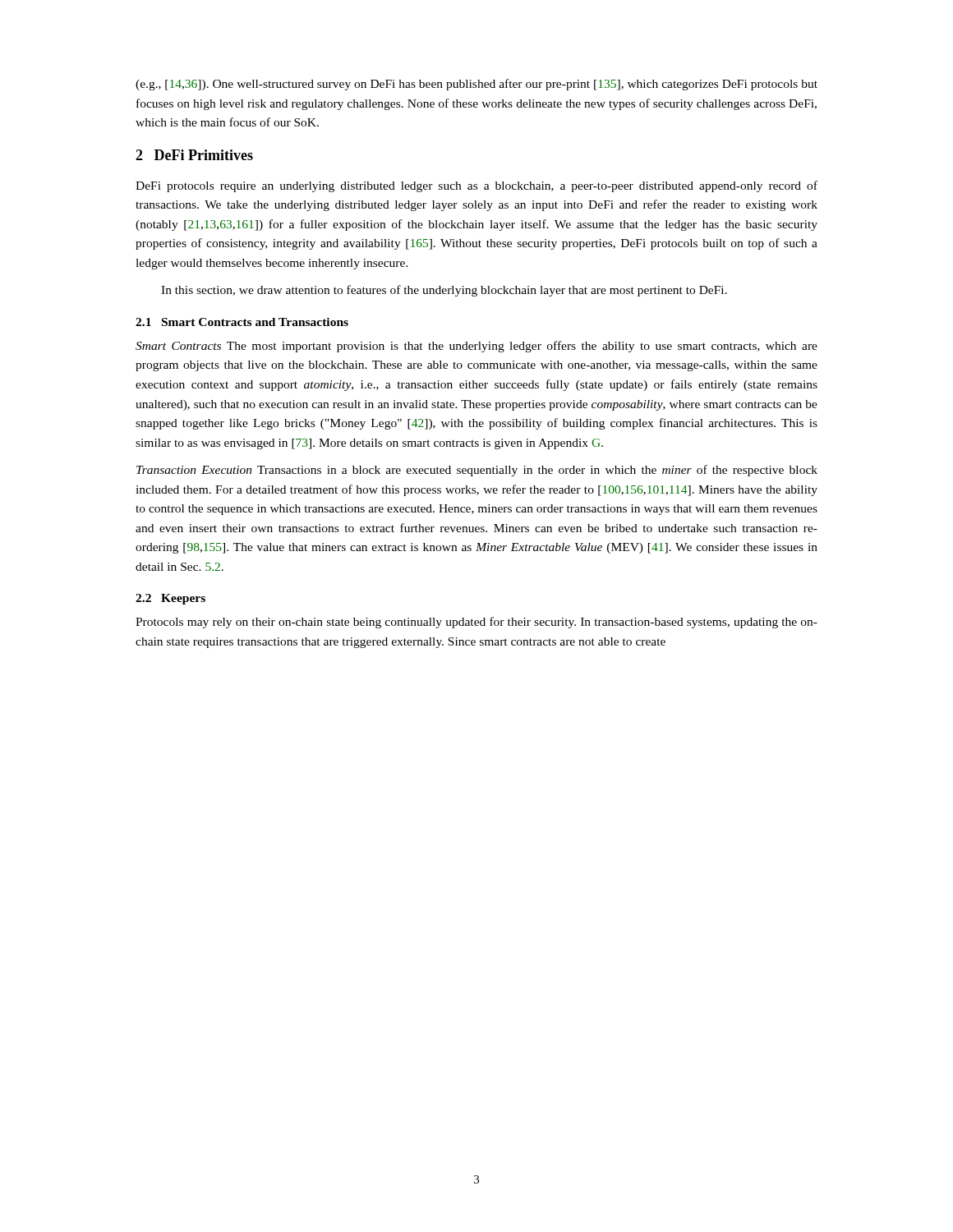This screenshot has width=953, height=1232.
Task: Click on the text block that reads "DeFi protocols require"
Action: 476,238
